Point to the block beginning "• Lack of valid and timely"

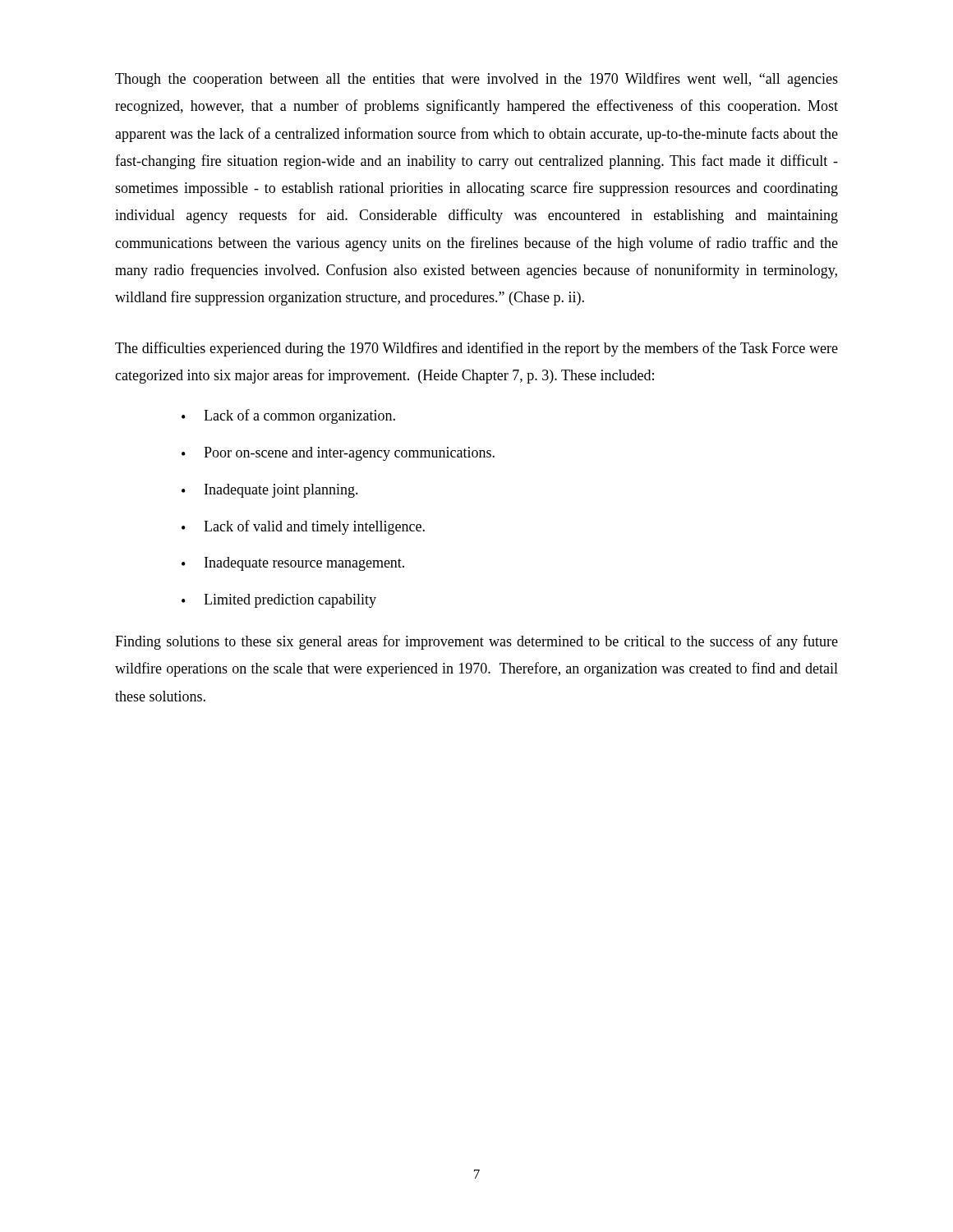[303, 527]
